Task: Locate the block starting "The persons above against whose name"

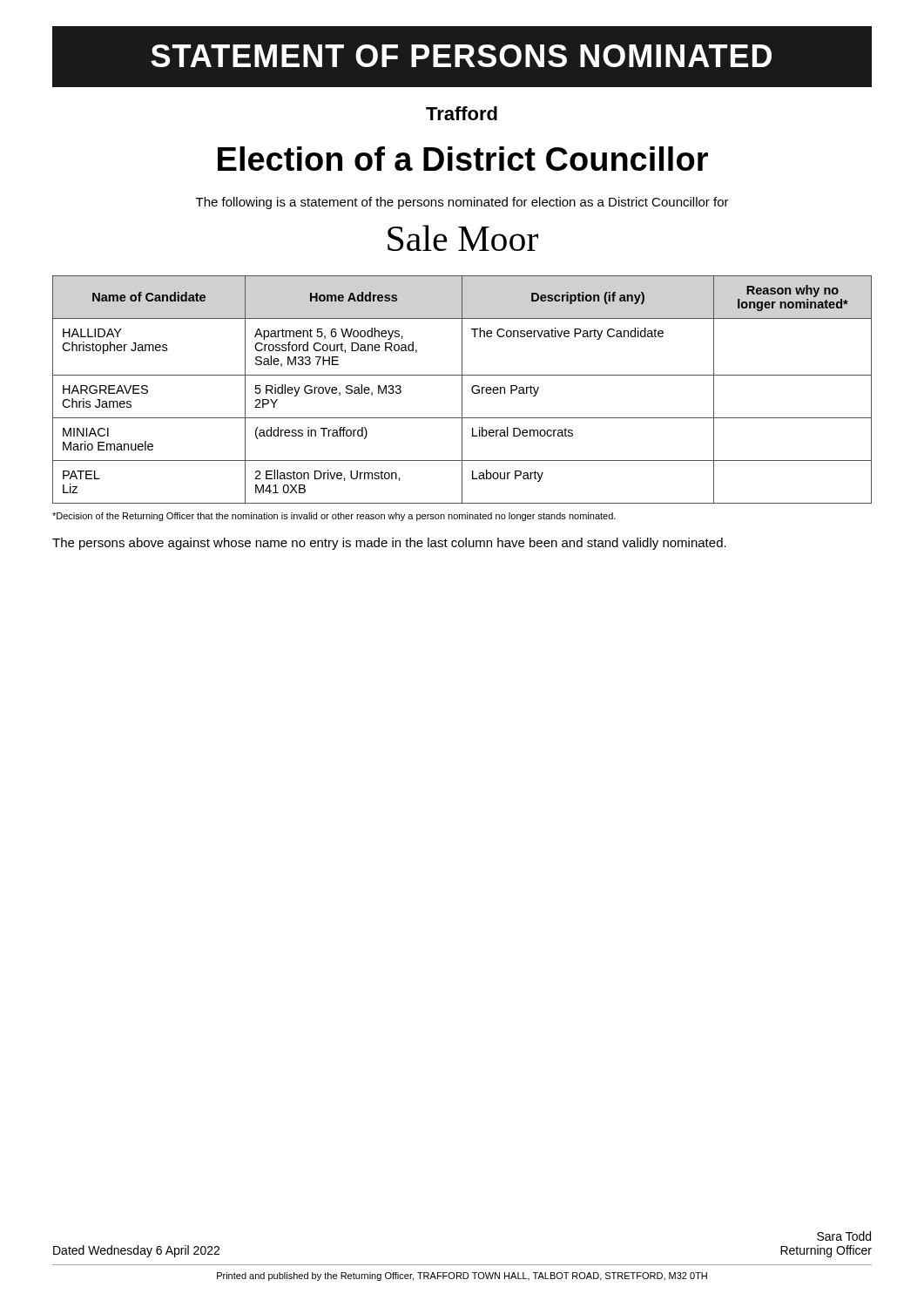Action: [x=390, y=542]
